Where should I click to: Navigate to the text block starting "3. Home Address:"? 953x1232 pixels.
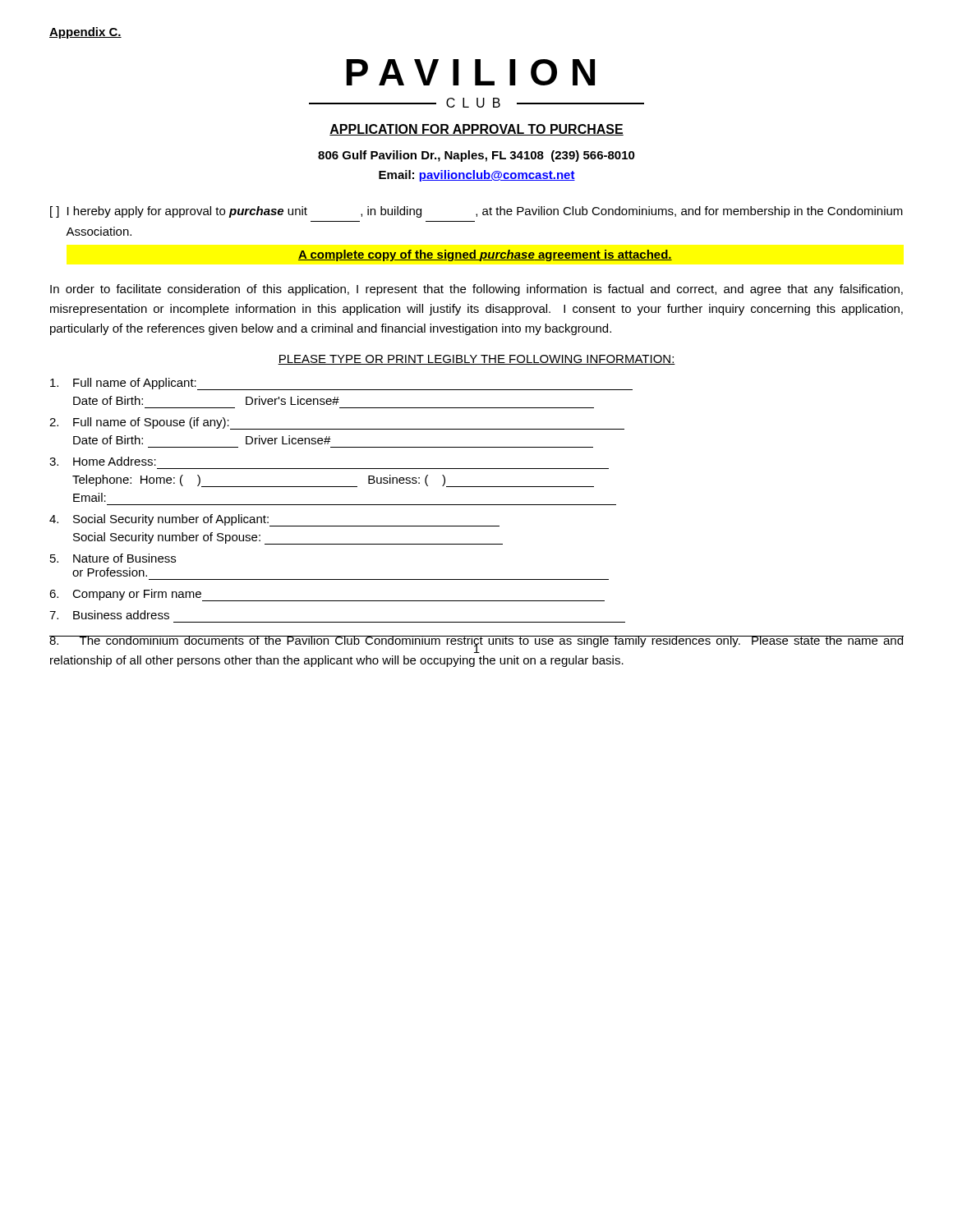(329, 462)
